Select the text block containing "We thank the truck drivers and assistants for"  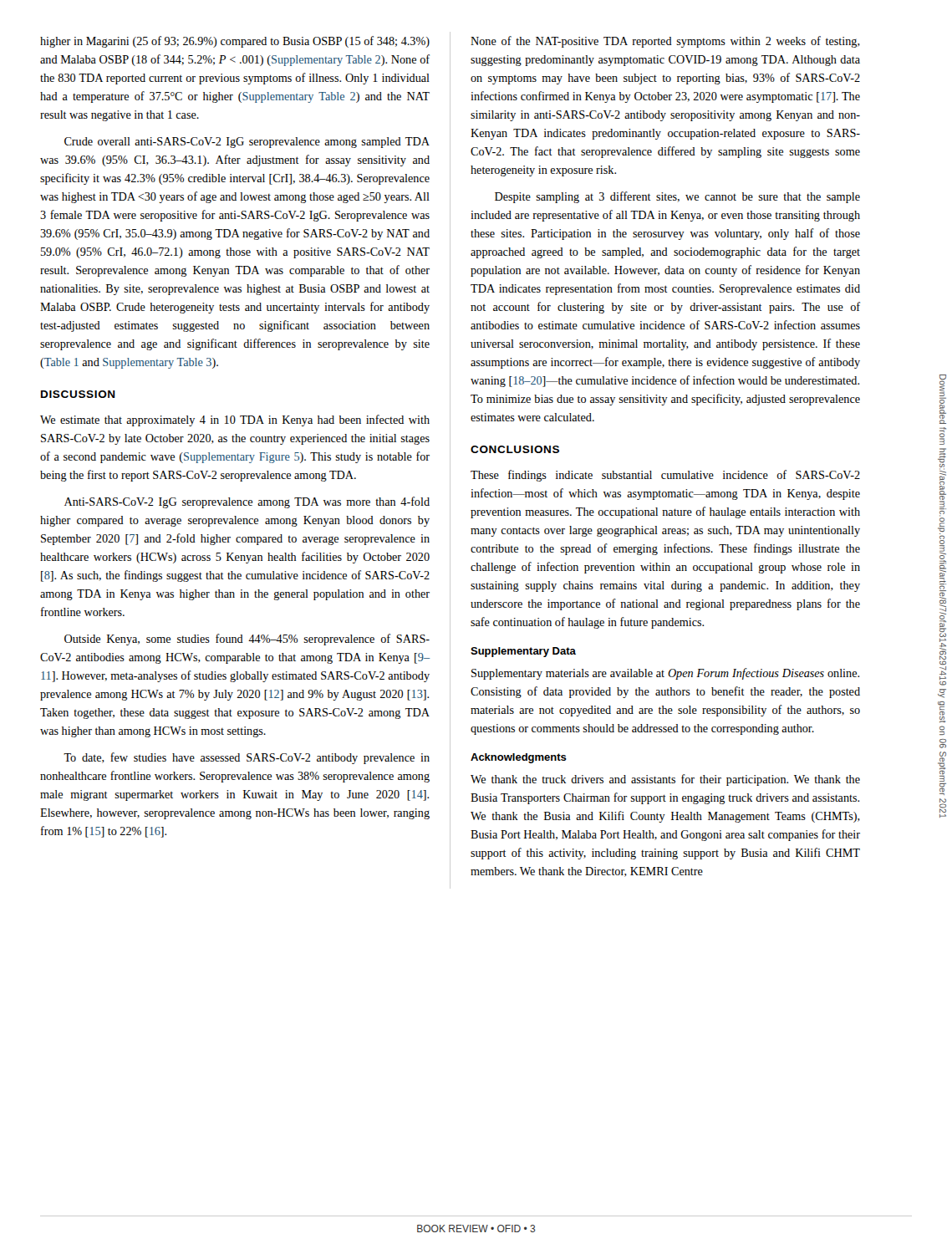pos(665,825)
